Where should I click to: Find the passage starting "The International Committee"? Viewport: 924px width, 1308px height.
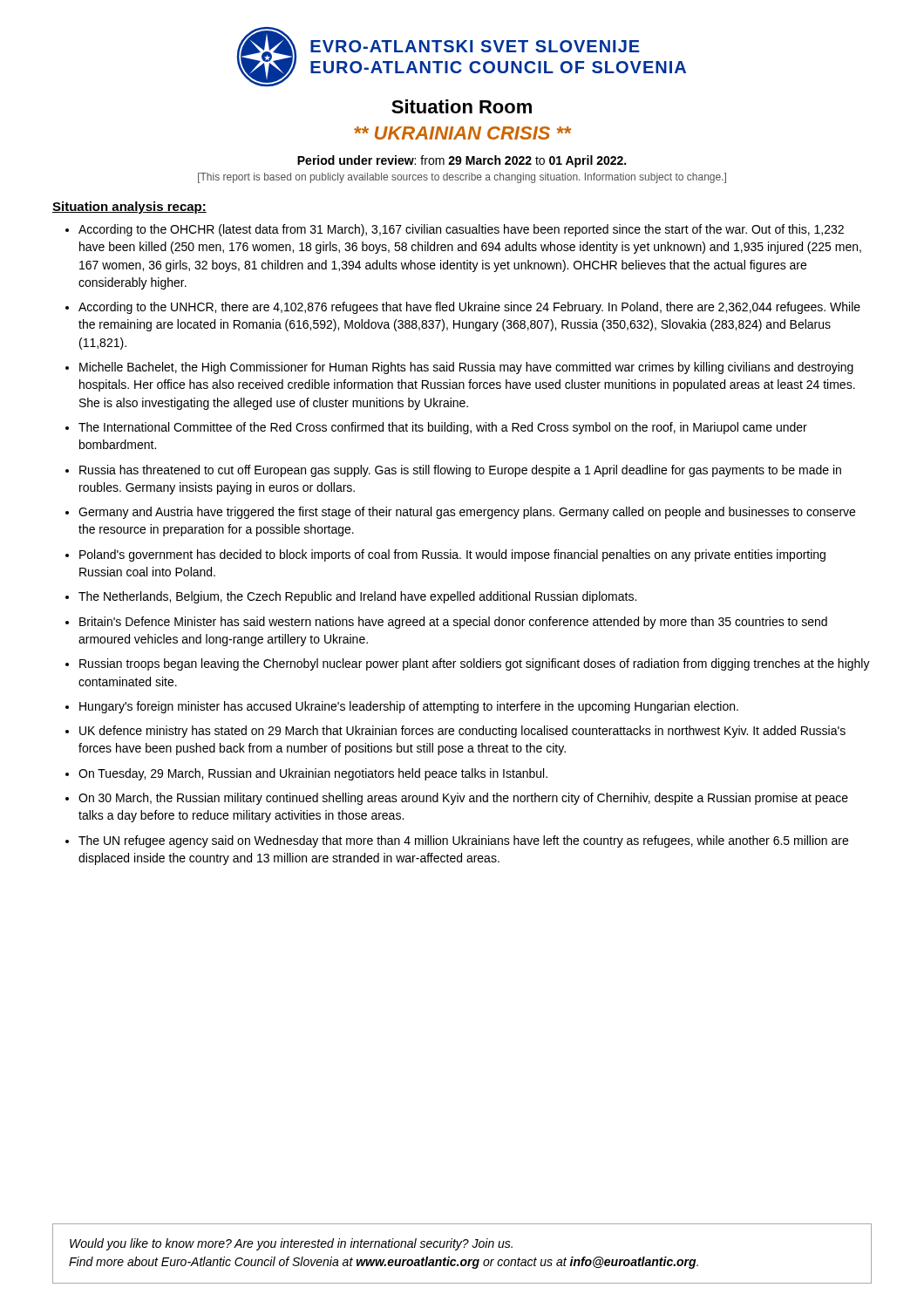[x=443, y=436]
